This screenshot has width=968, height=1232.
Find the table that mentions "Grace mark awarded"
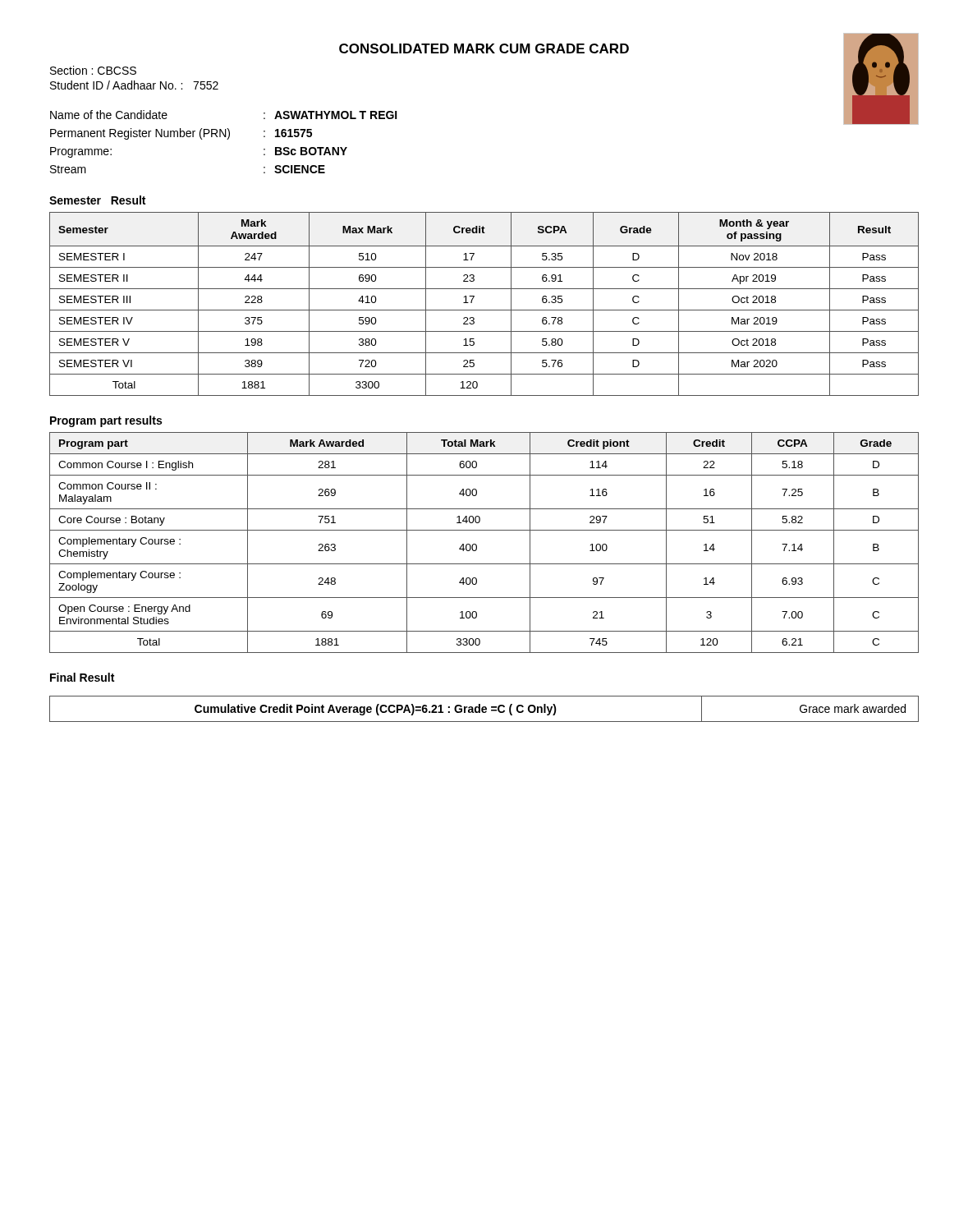tap(484, 709)
